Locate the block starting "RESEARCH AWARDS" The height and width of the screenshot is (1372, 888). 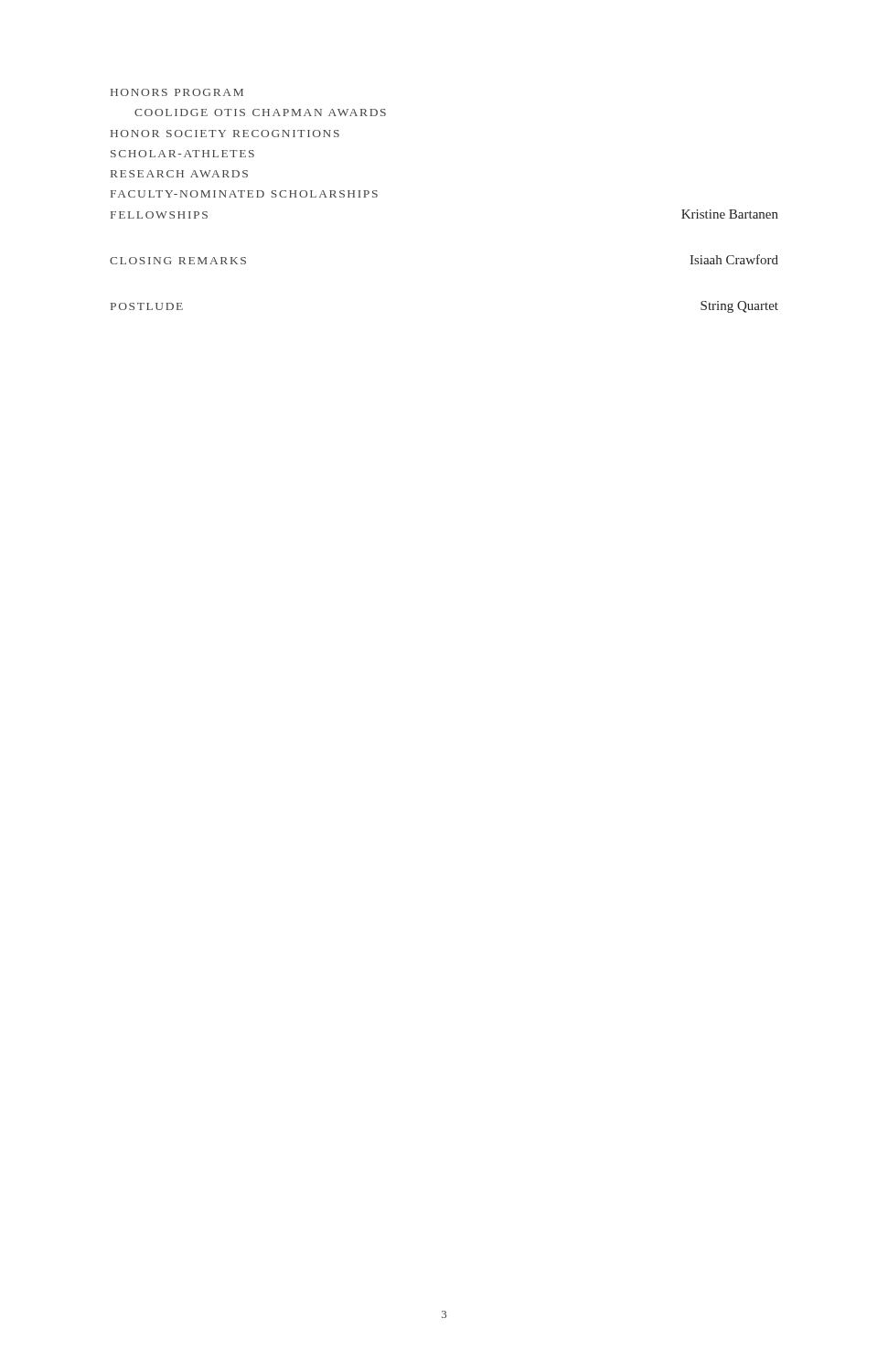(x=180, y=173)
